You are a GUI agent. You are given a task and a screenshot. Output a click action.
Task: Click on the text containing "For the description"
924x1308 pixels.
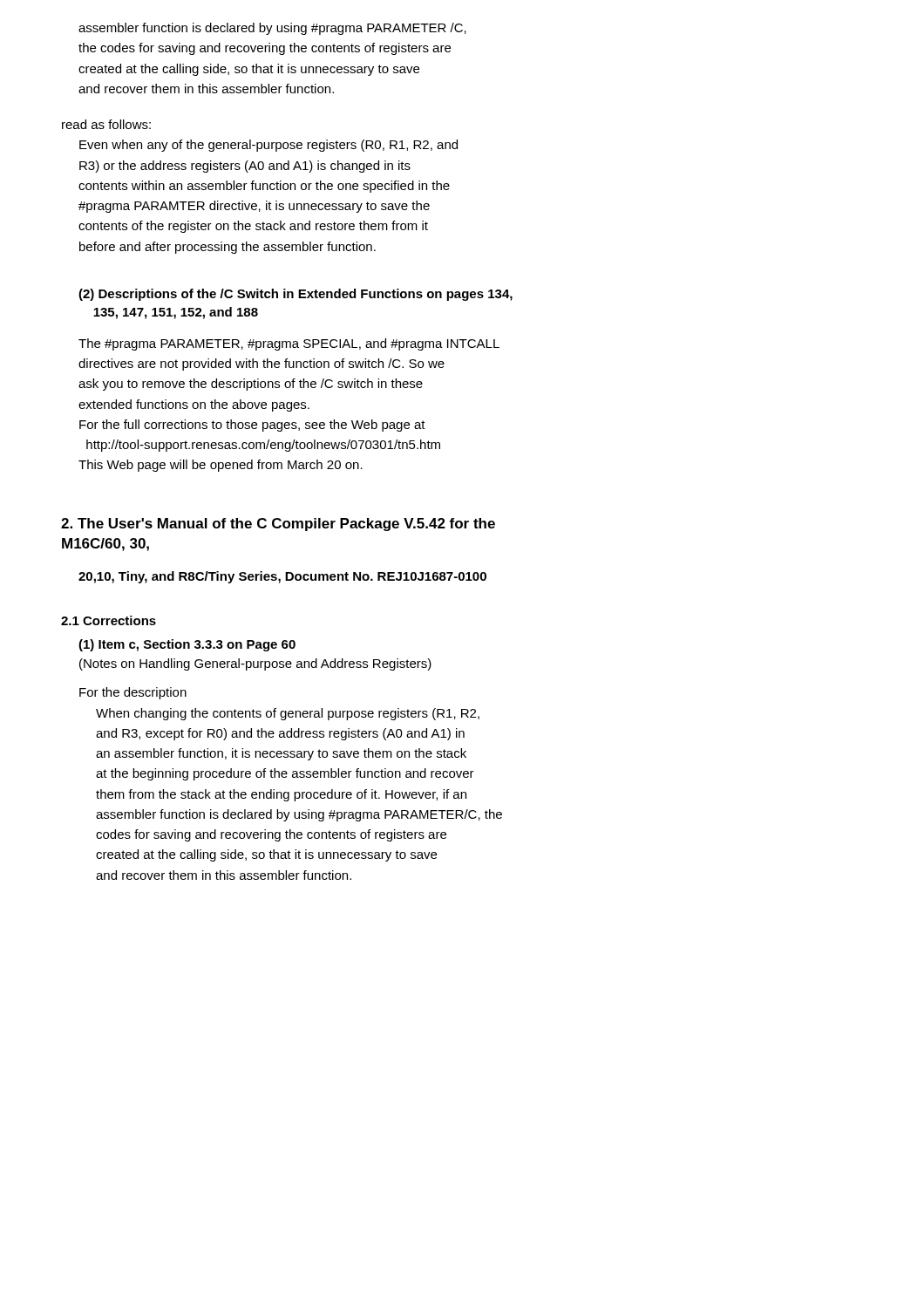click(x=133, y=692)
